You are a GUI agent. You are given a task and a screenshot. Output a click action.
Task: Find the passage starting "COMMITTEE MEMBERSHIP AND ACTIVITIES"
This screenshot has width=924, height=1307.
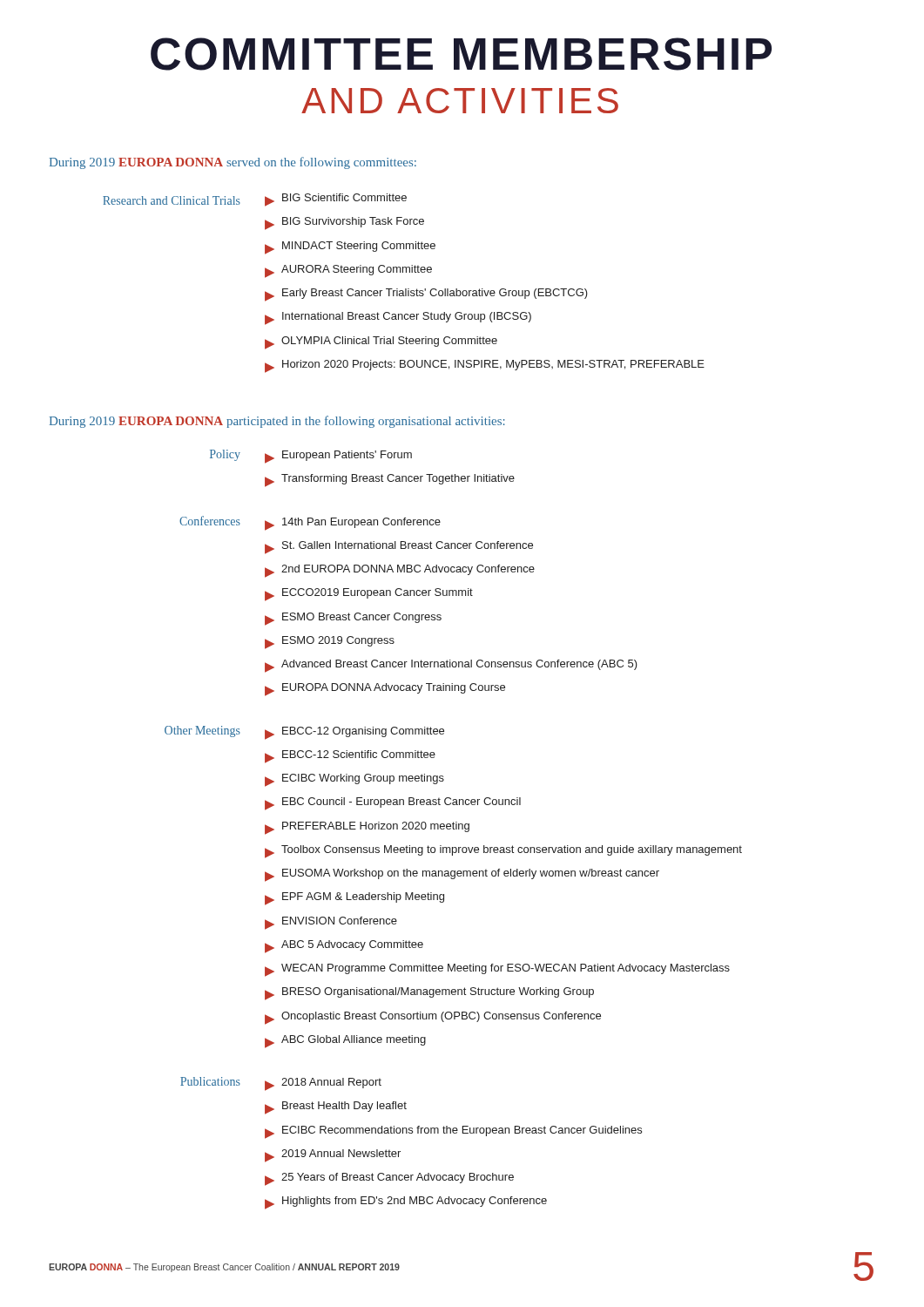click(462, 75)
